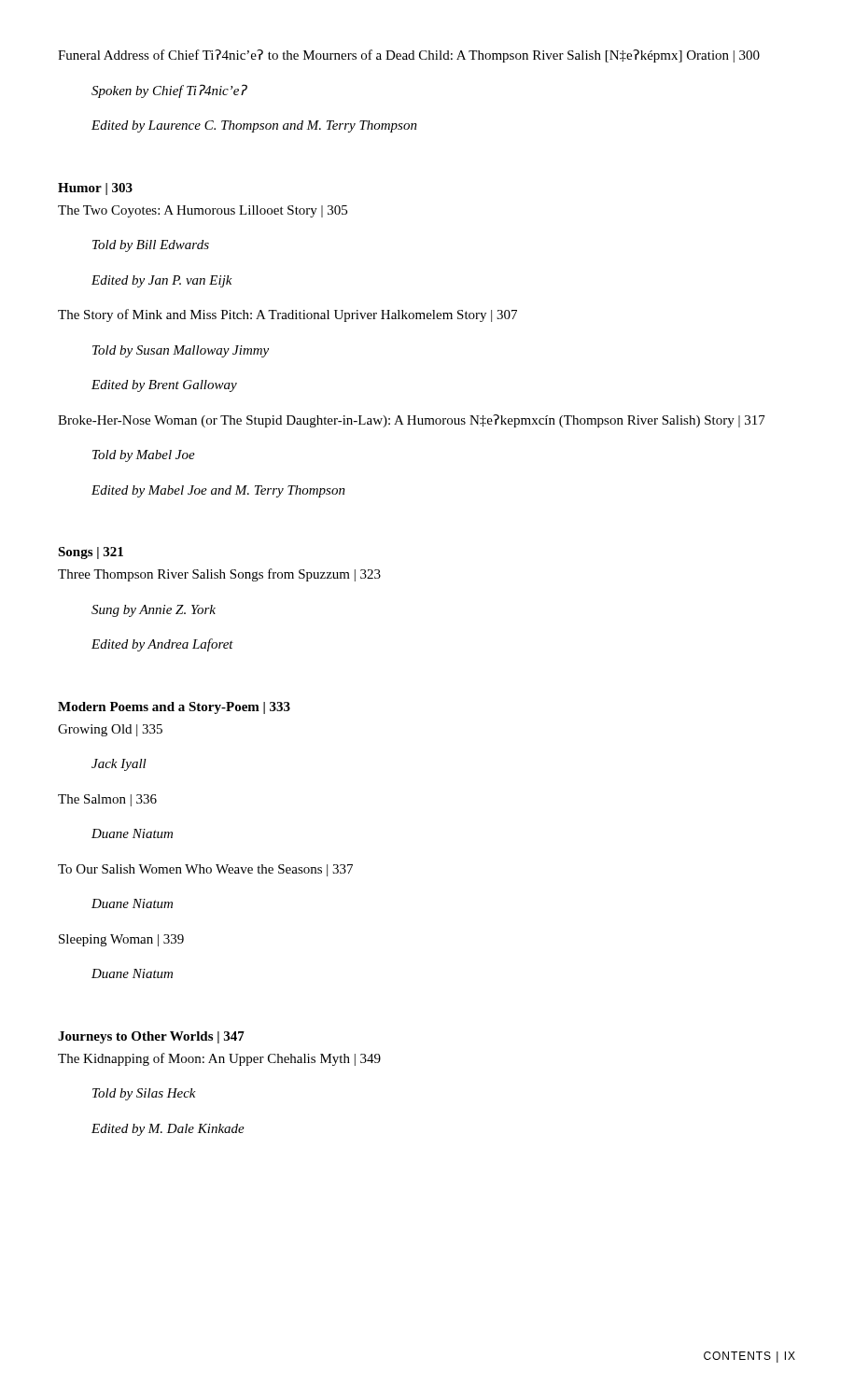The image size is (854, 1400).
Task: Click on the text block starting "Journeys to Other Worlds |"
Action: [151, 1036]
